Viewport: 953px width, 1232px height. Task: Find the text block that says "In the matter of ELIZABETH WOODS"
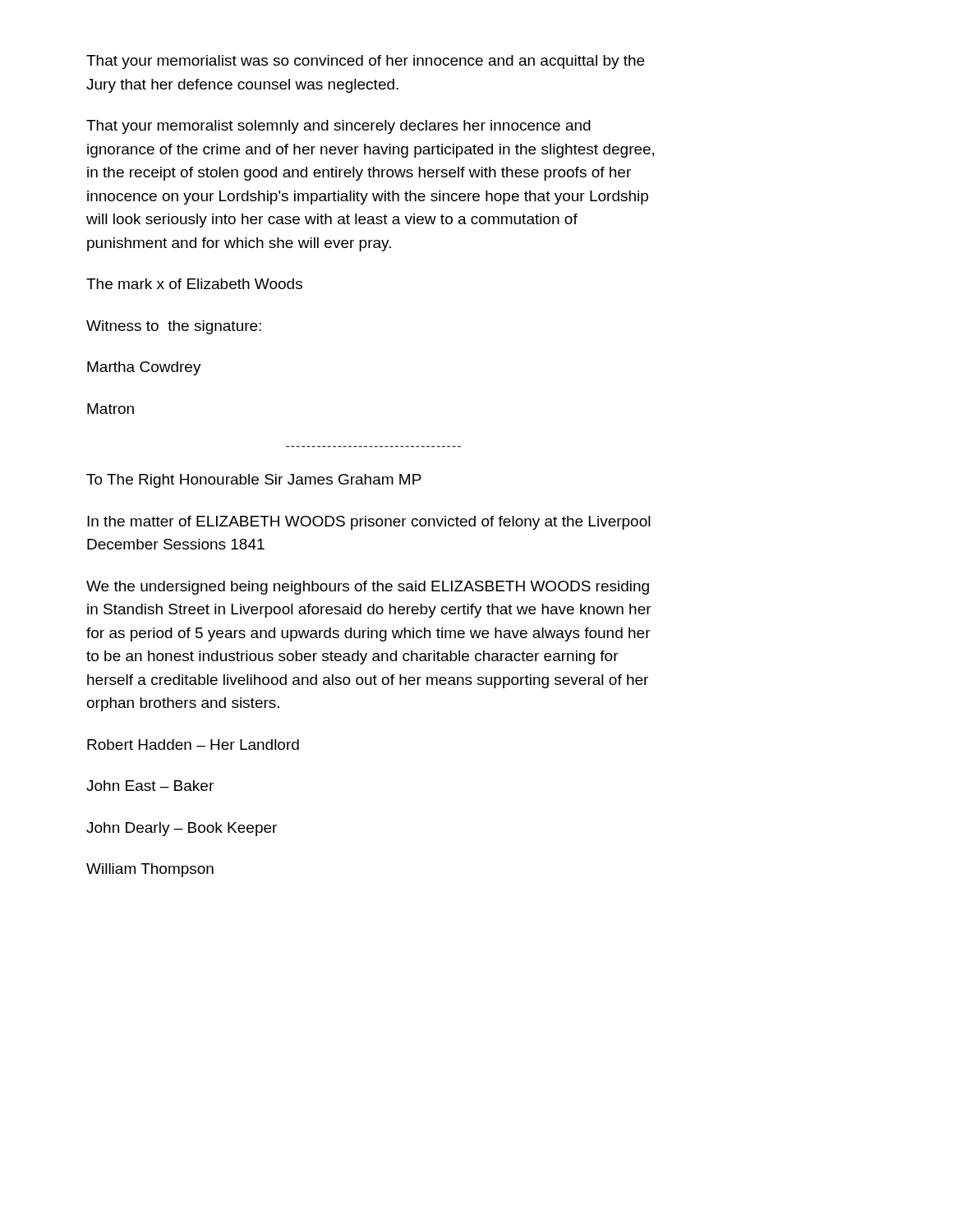pyautogui.click(x=369, y=532)
